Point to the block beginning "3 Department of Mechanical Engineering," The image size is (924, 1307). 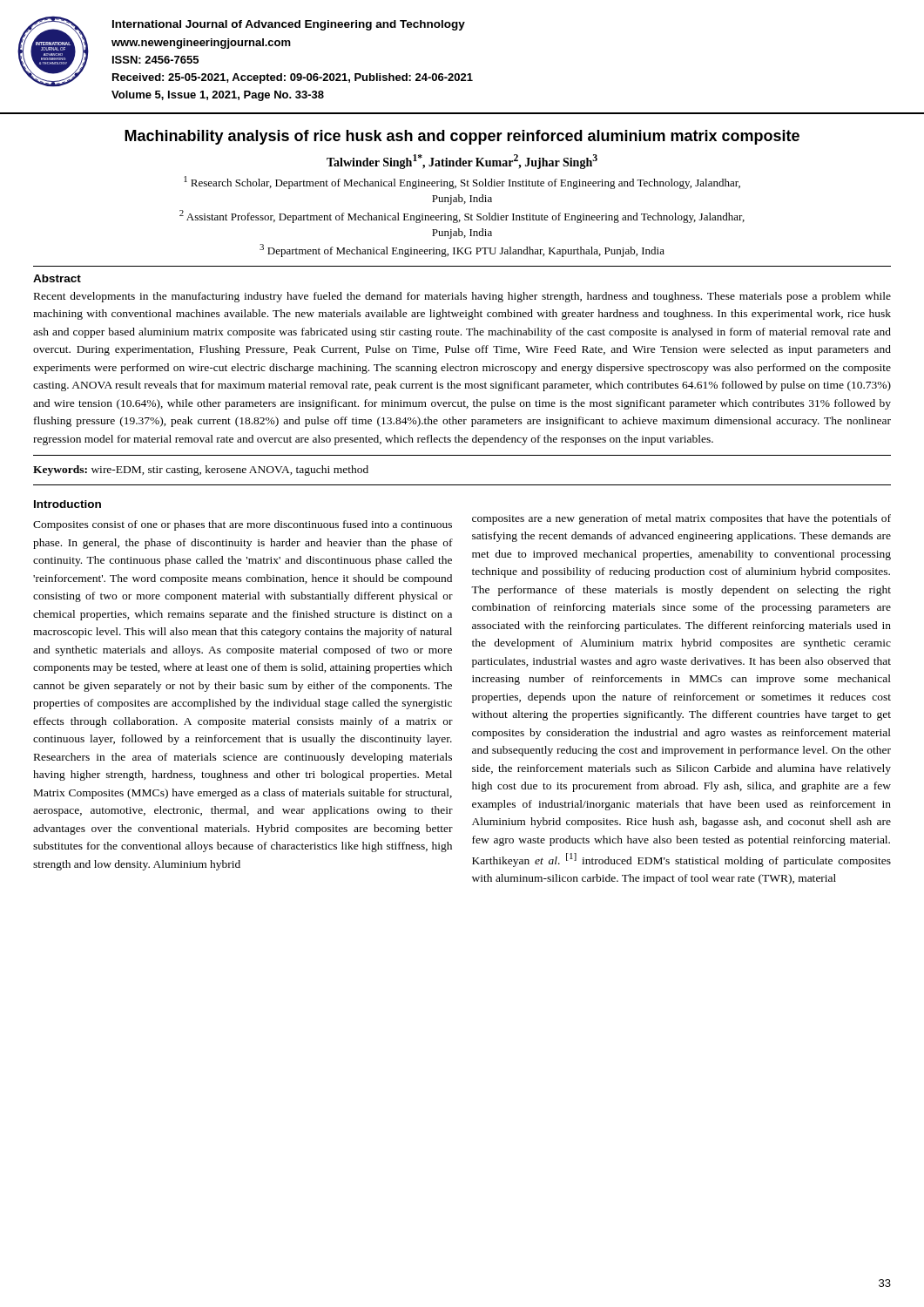462,250
